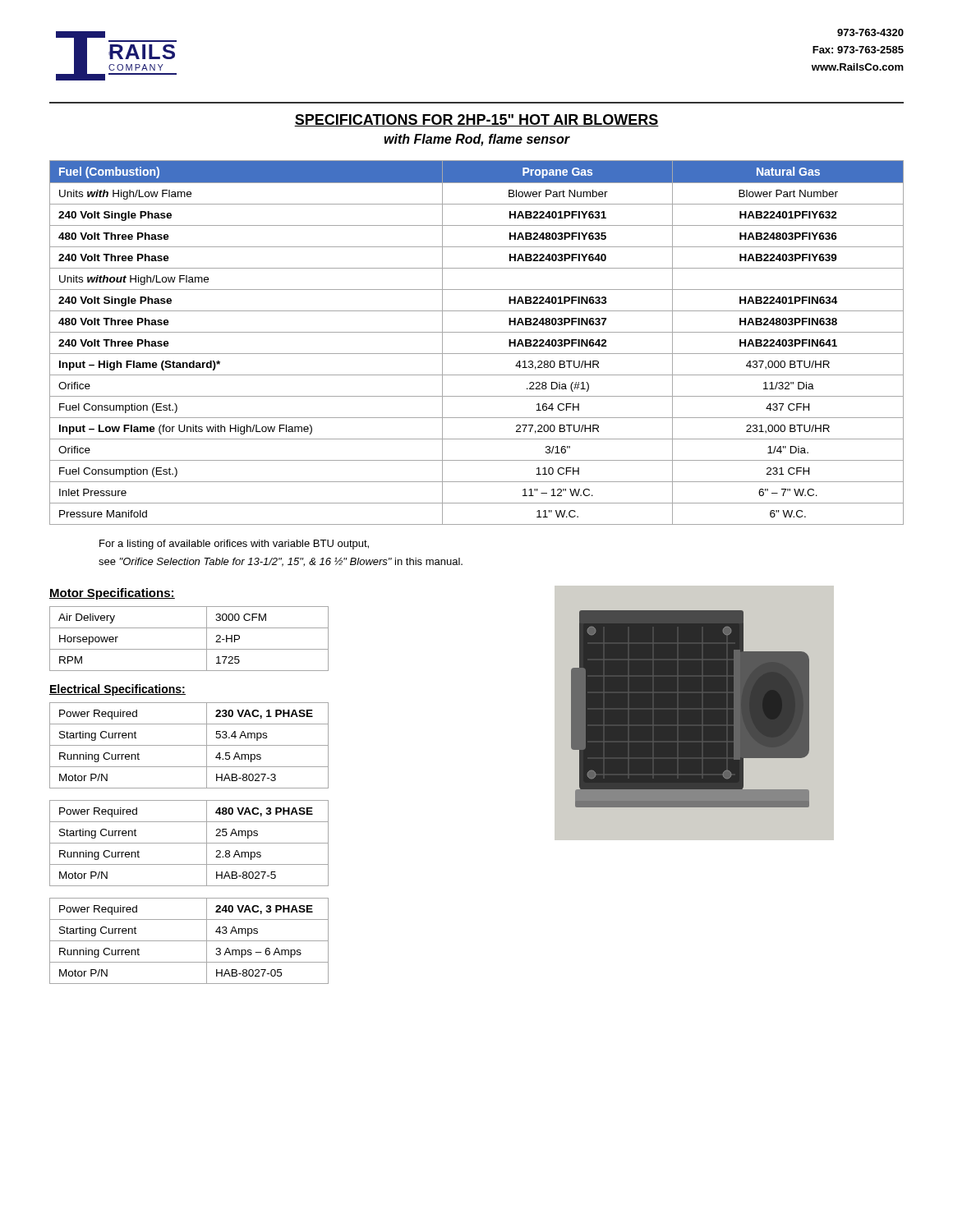Select the table that reads "230 VAC, 1 PHASE"
The image size is (953, 1232).
tap(255, 745)
